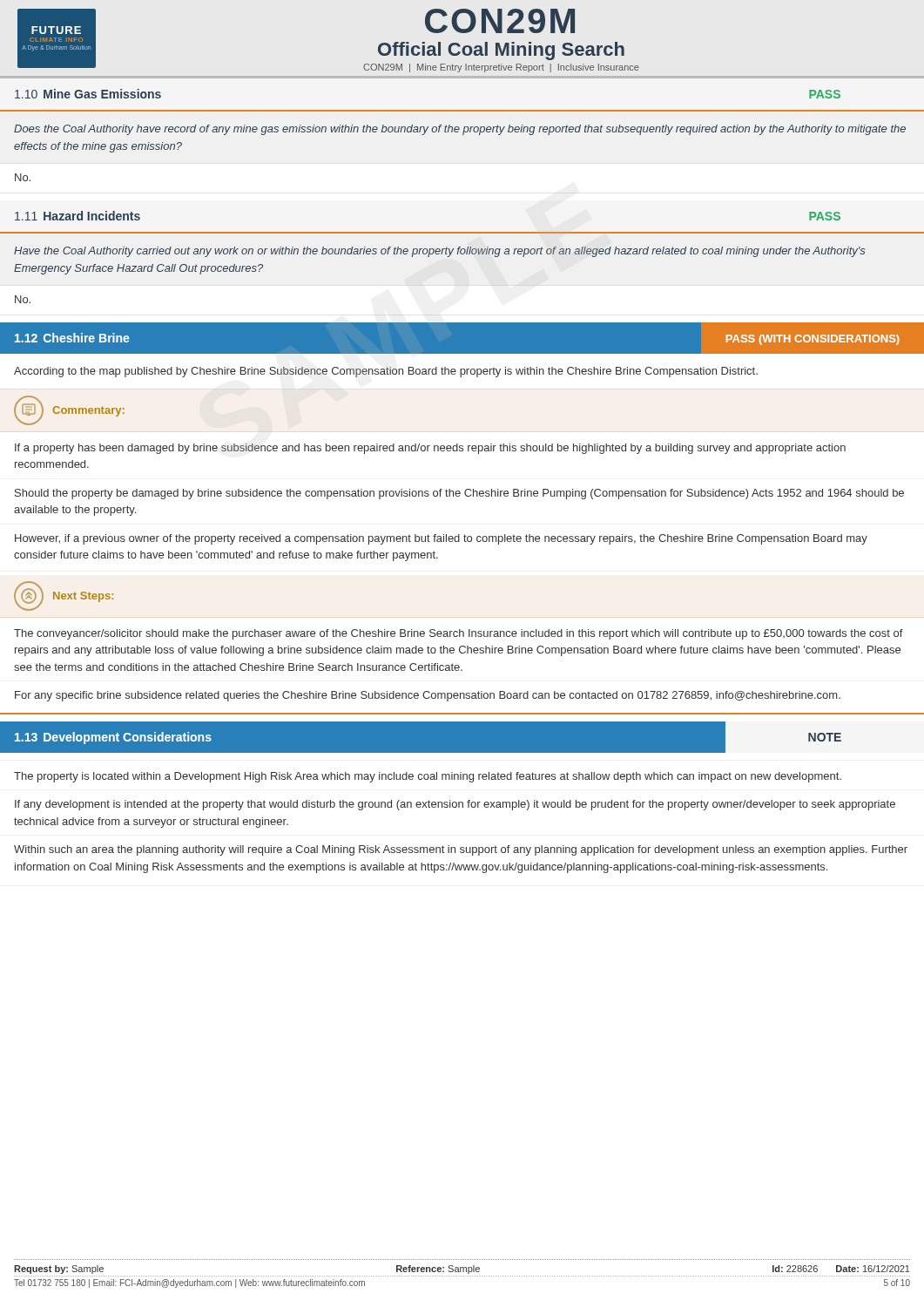Locate the block of text that opens with "However, if a previous owner of the property"
Screen dimensions: 1307x924
pos(441,546)
